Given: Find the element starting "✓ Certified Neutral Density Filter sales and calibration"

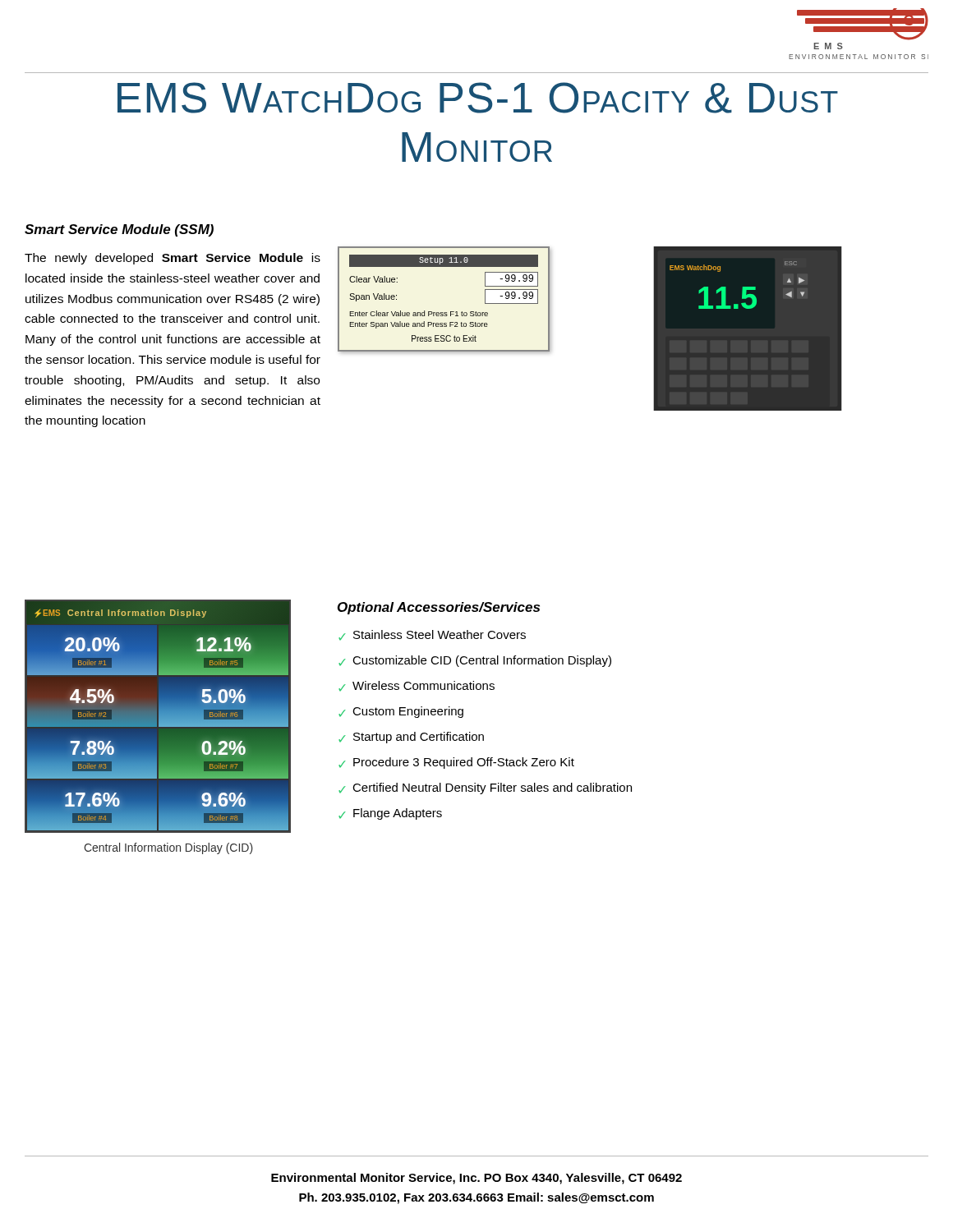Looking at the screenshot, I should (485, 789).
